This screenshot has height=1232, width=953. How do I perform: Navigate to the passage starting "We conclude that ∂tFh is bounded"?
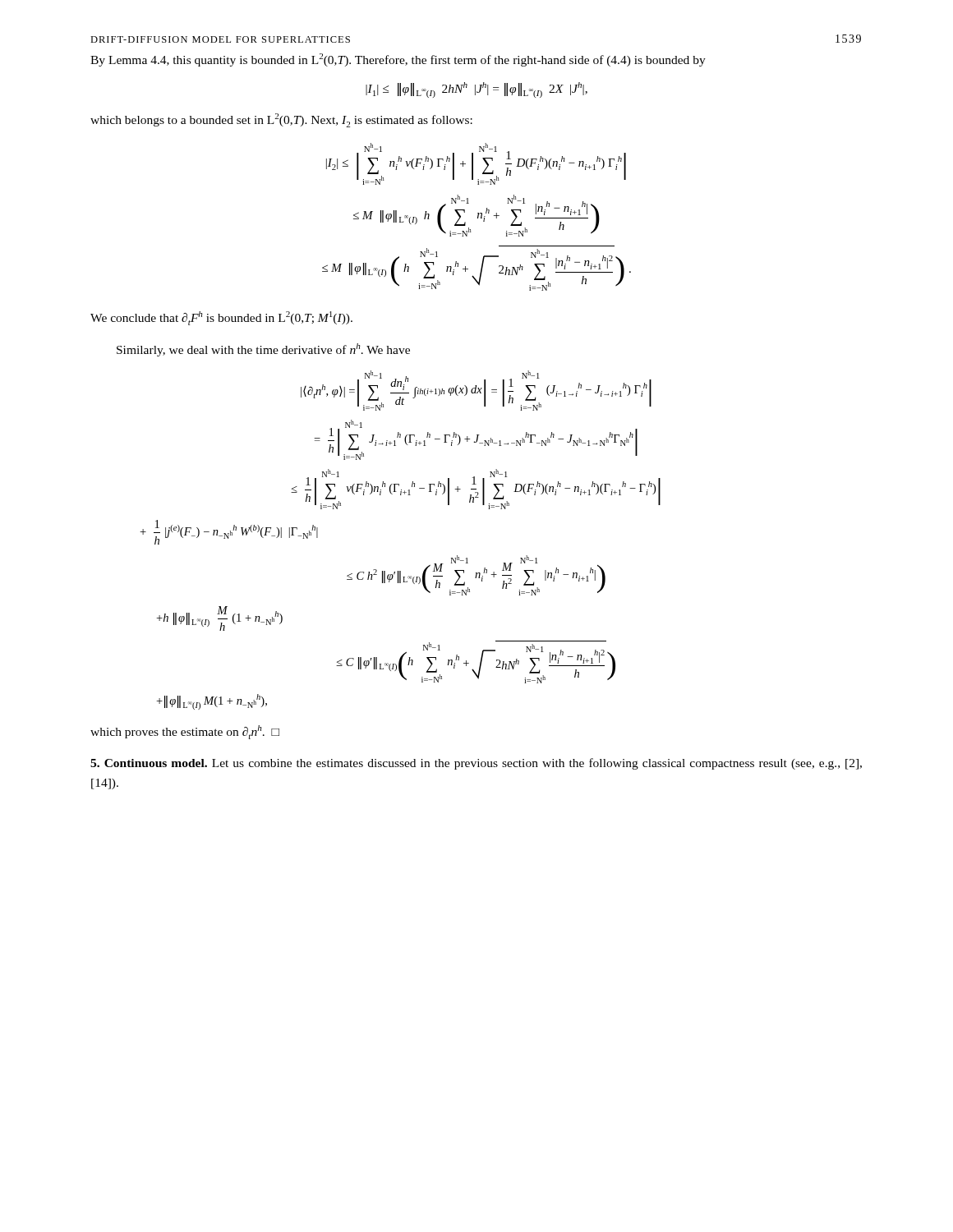tap(221, 318)
